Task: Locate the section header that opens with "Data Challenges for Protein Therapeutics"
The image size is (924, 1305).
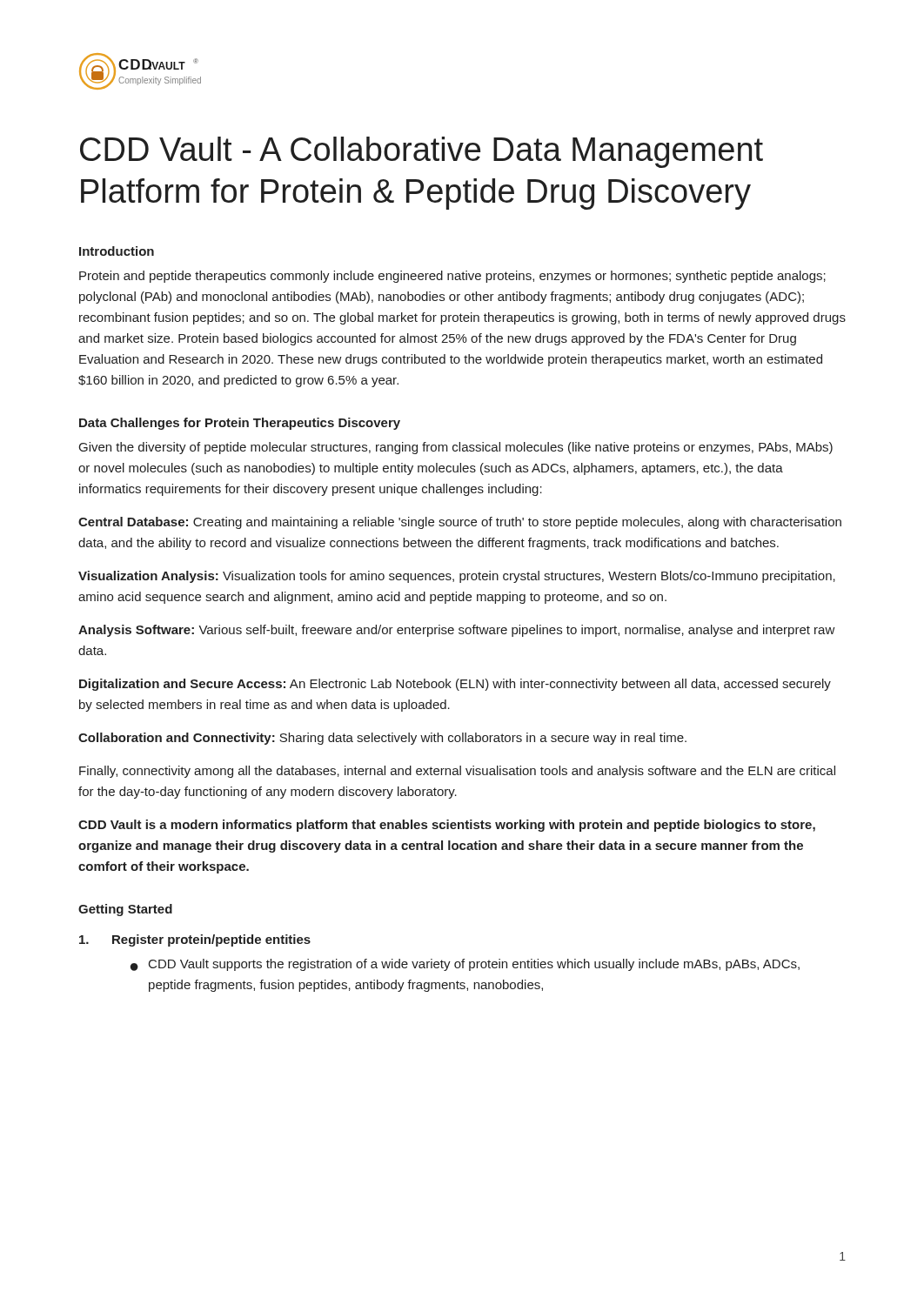Action: (239, 422)
